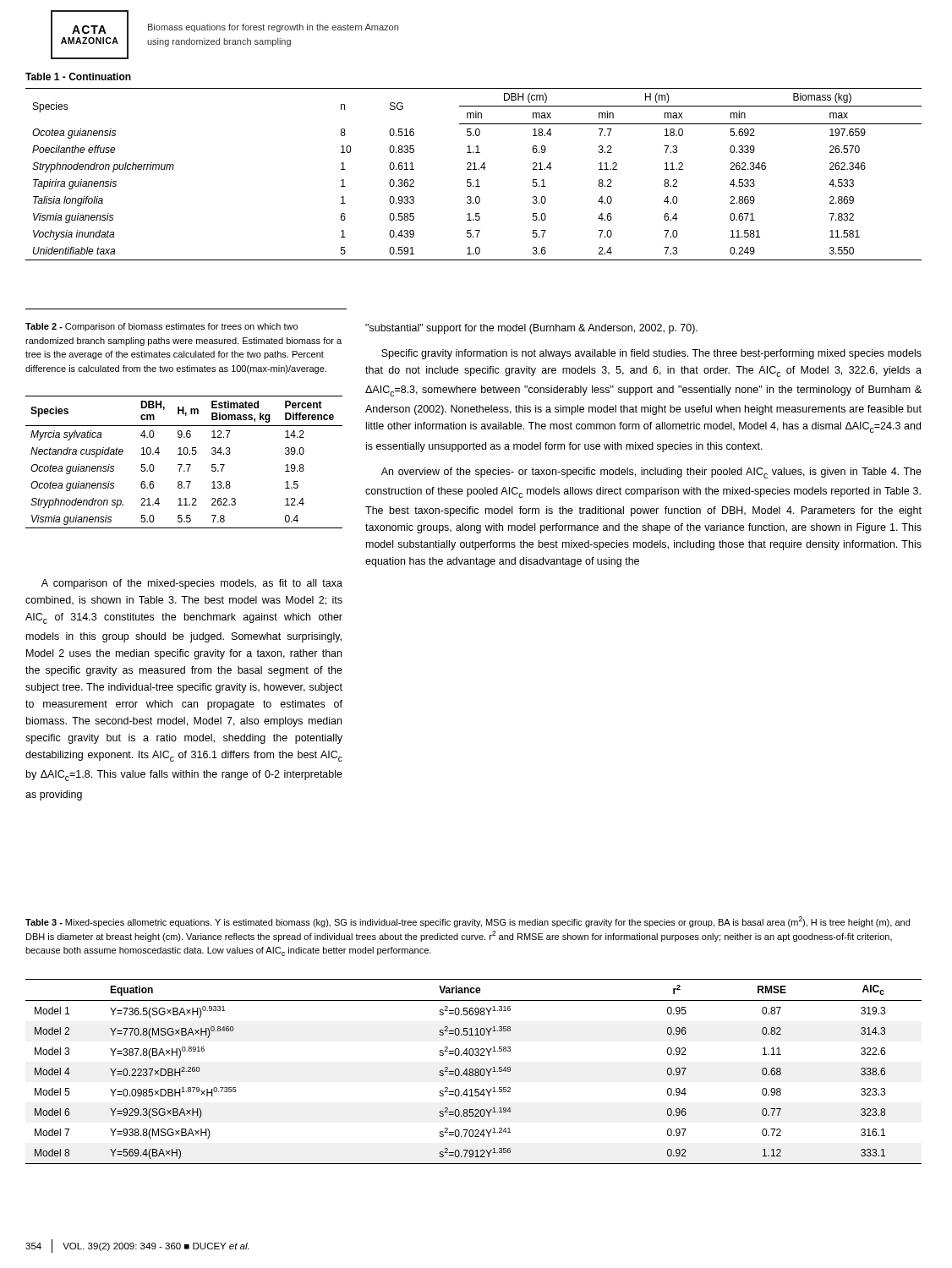
Task: Find the table that mentions "Y=0.0985×DBH 1.879 ×H 0.7355"
Action: [473, 1072]
